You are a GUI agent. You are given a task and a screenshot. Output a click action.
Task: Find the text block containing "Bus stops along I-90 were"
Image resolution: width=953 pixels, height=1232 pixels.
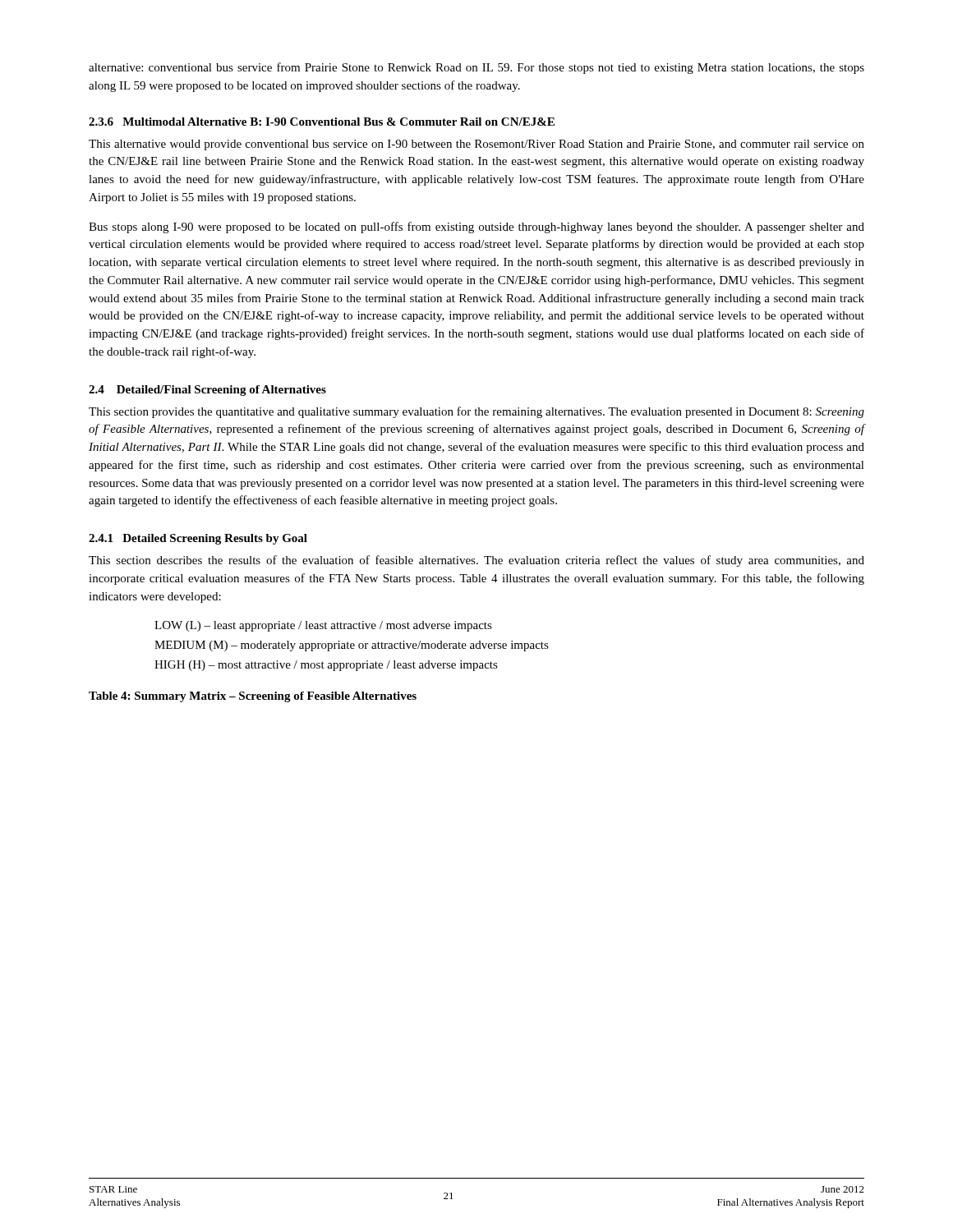(476, 289)
